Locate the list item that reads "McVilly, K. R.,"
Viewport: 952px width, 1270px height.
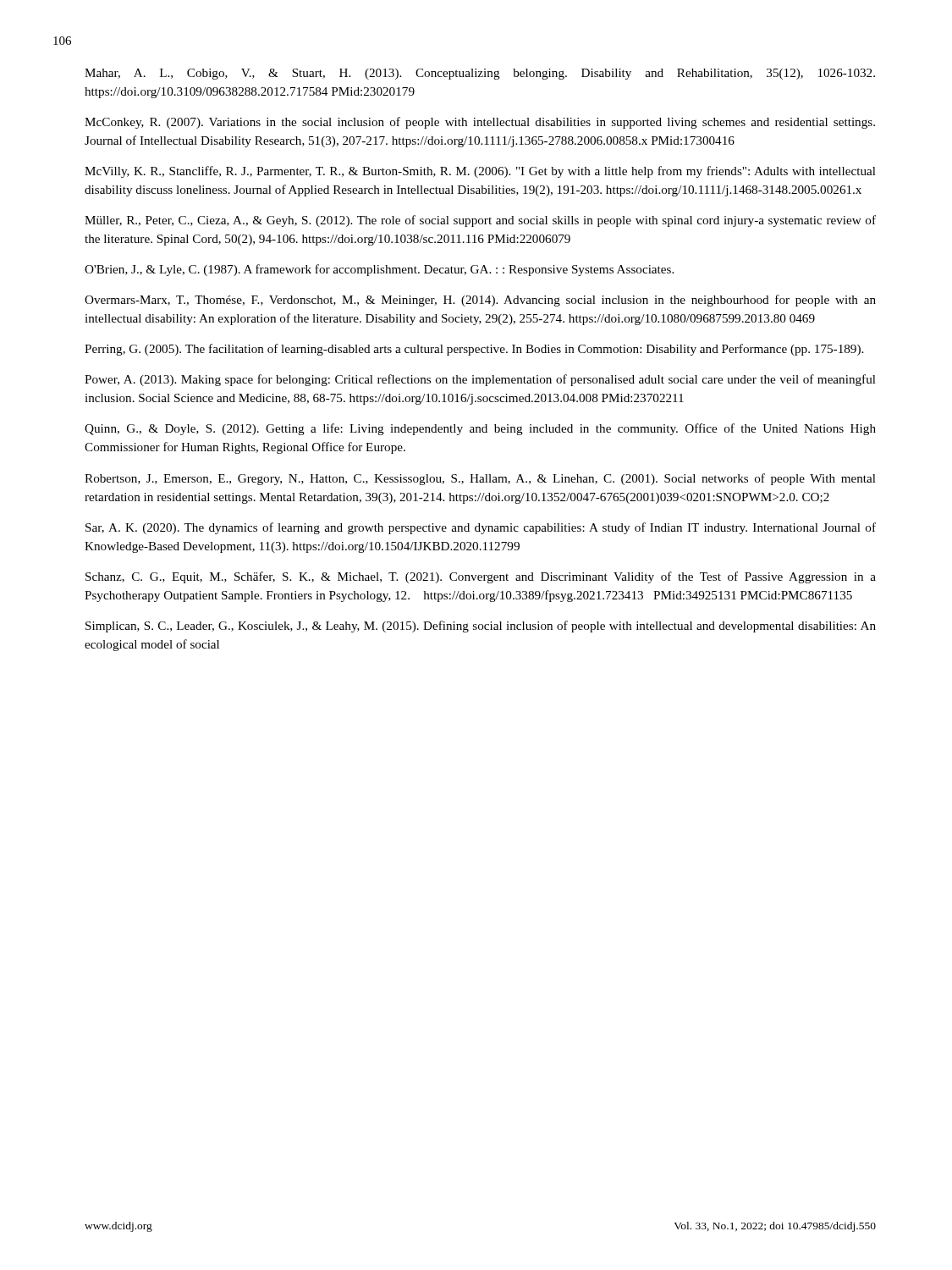coord(480,180)
